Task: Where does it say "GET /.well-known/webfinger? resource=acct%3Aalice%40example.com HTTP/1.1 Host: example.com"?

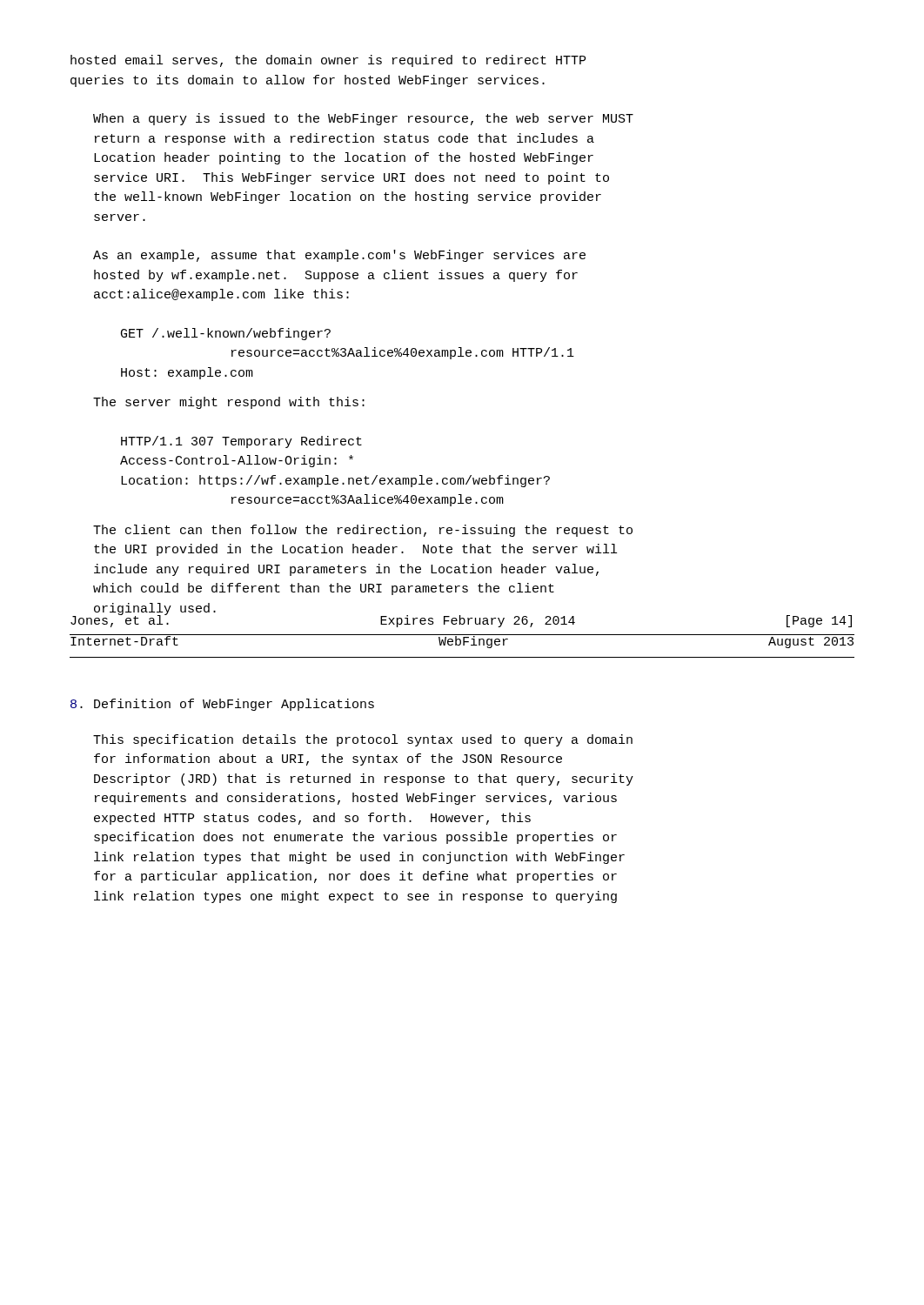Action: click(339, 354)
